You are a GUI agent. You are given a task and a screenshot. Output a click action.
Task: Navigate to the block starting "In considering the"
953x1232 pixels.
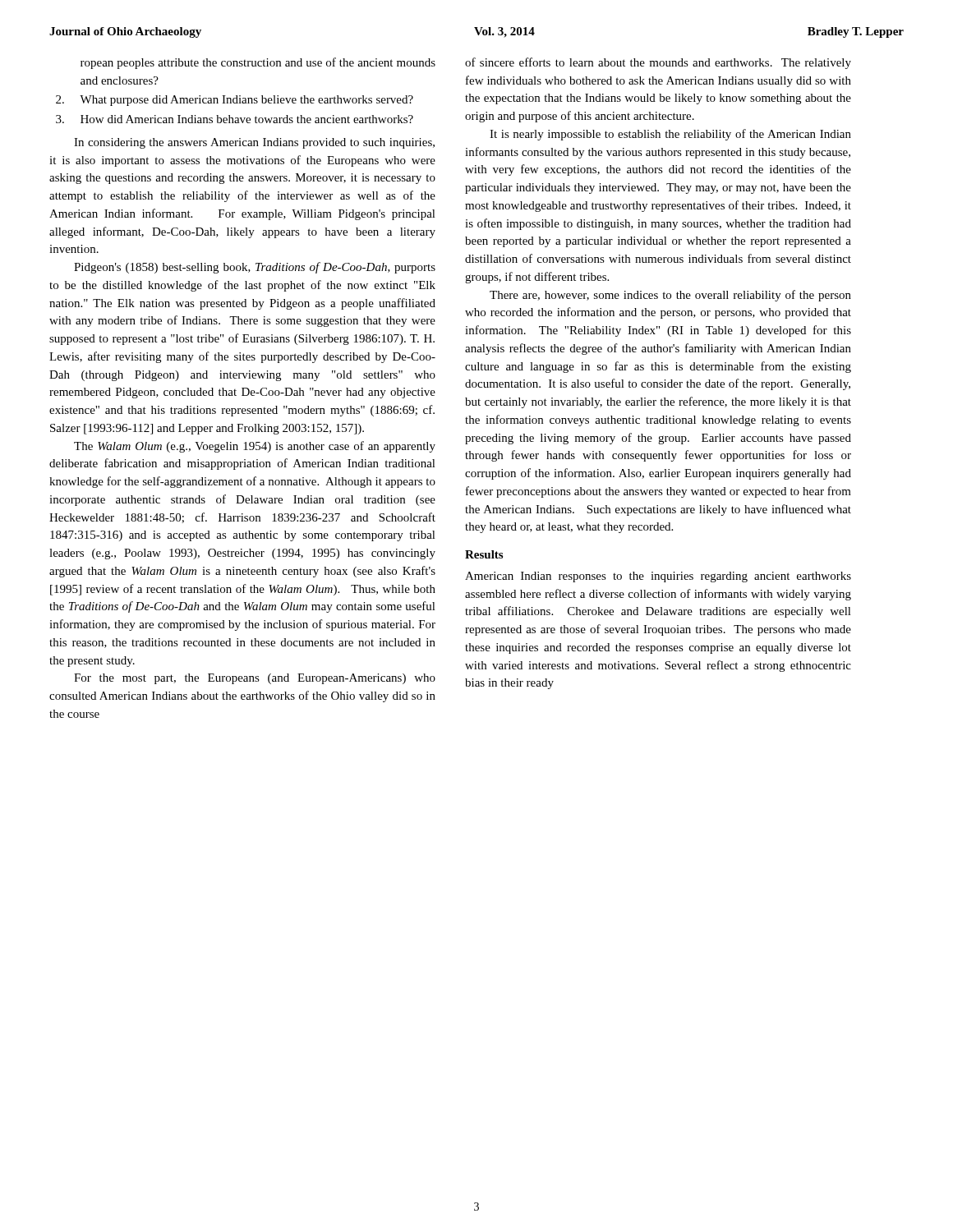coord(242,196)
